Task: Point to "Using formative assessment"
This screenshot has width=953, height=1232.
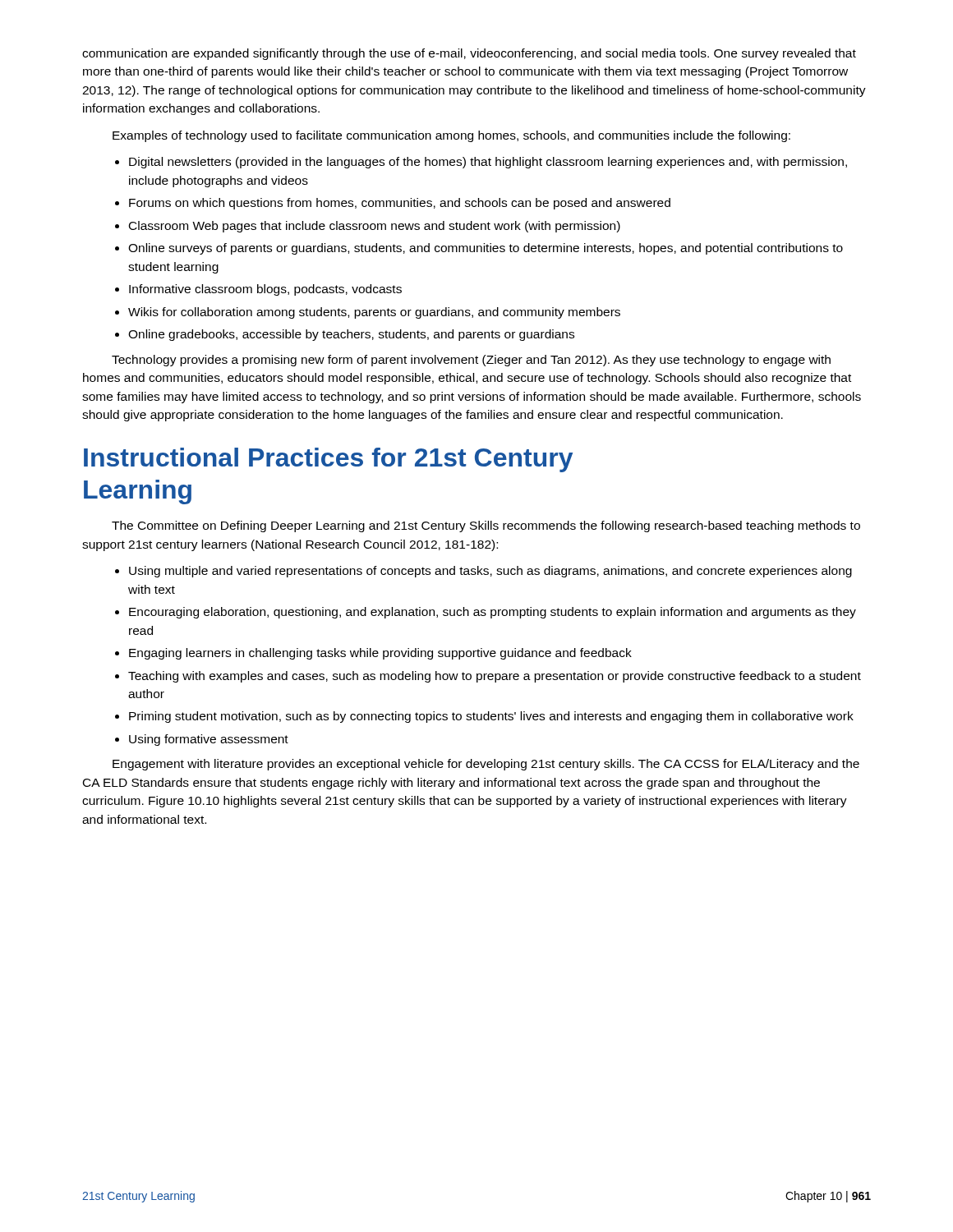Action: click(x=208, y=739)
